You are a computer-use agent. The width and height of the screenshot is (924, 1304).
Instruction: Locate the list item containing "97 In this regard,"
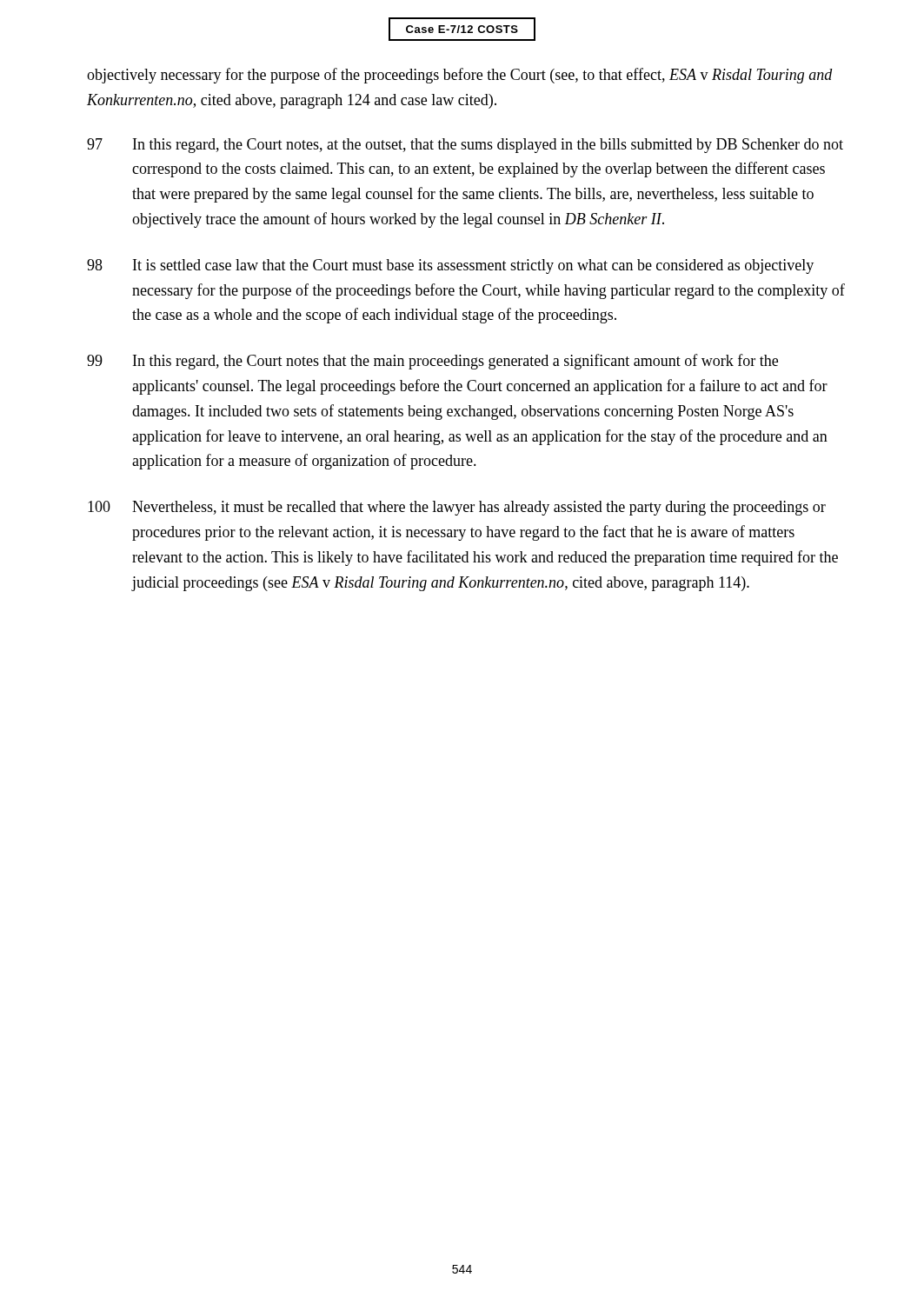[x=466, y=182]
